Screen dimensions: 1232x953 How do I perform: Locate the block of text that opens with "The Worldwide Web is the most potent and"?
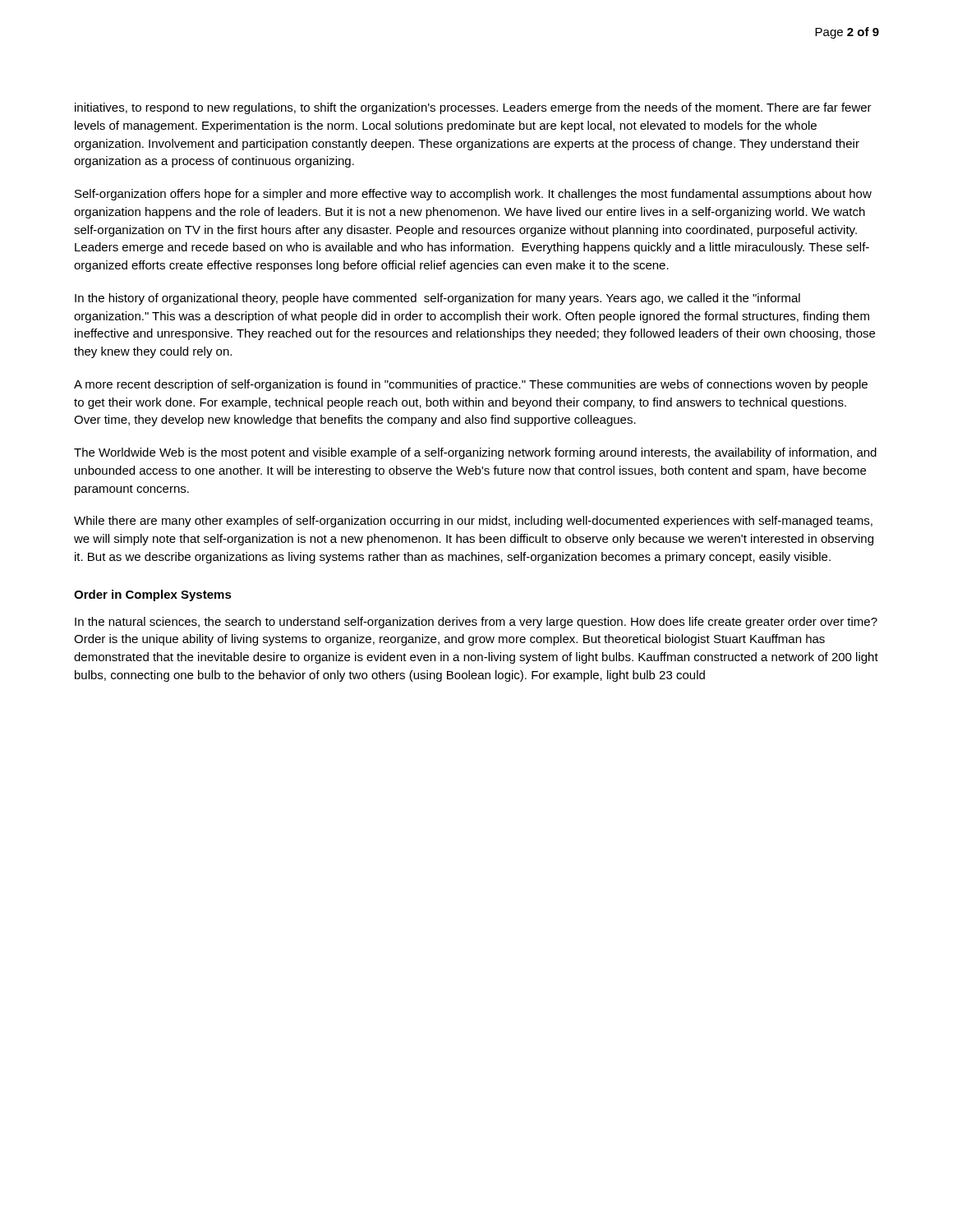click(475, 470)
